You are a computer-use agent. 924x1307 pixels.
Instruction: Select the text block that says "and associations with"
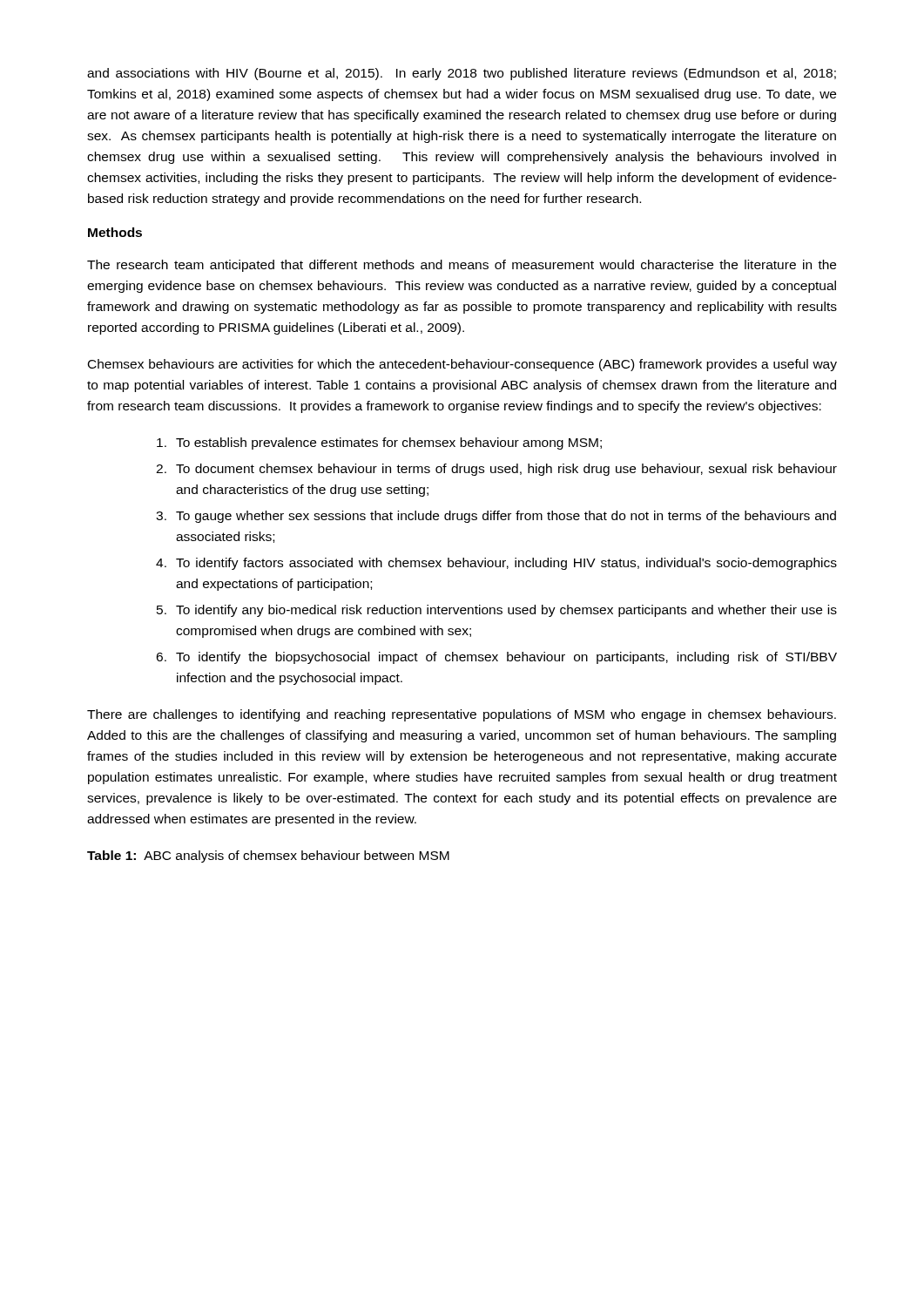[x=462, y=136]
